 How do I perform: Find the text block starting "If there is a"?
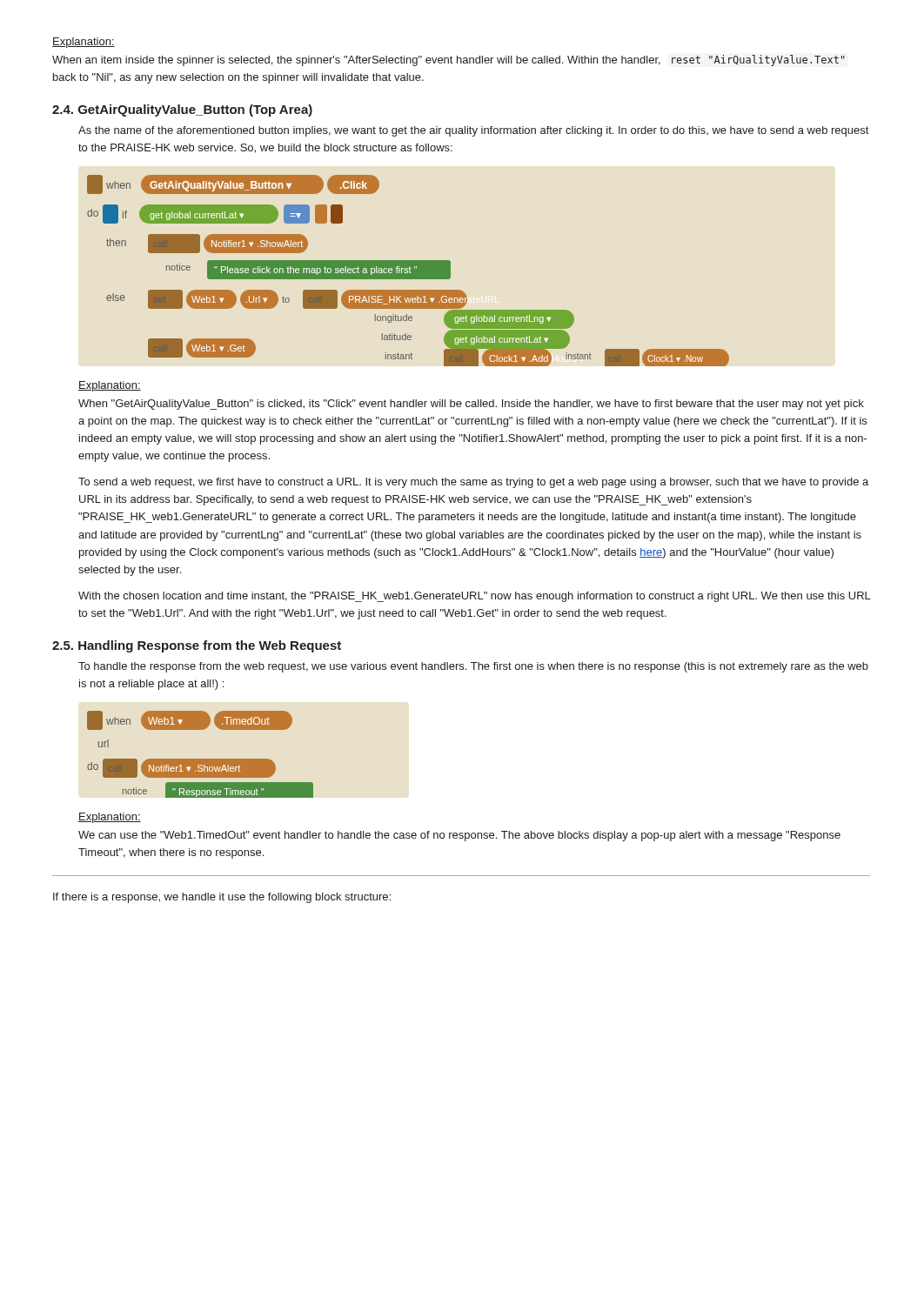(222, 896)
